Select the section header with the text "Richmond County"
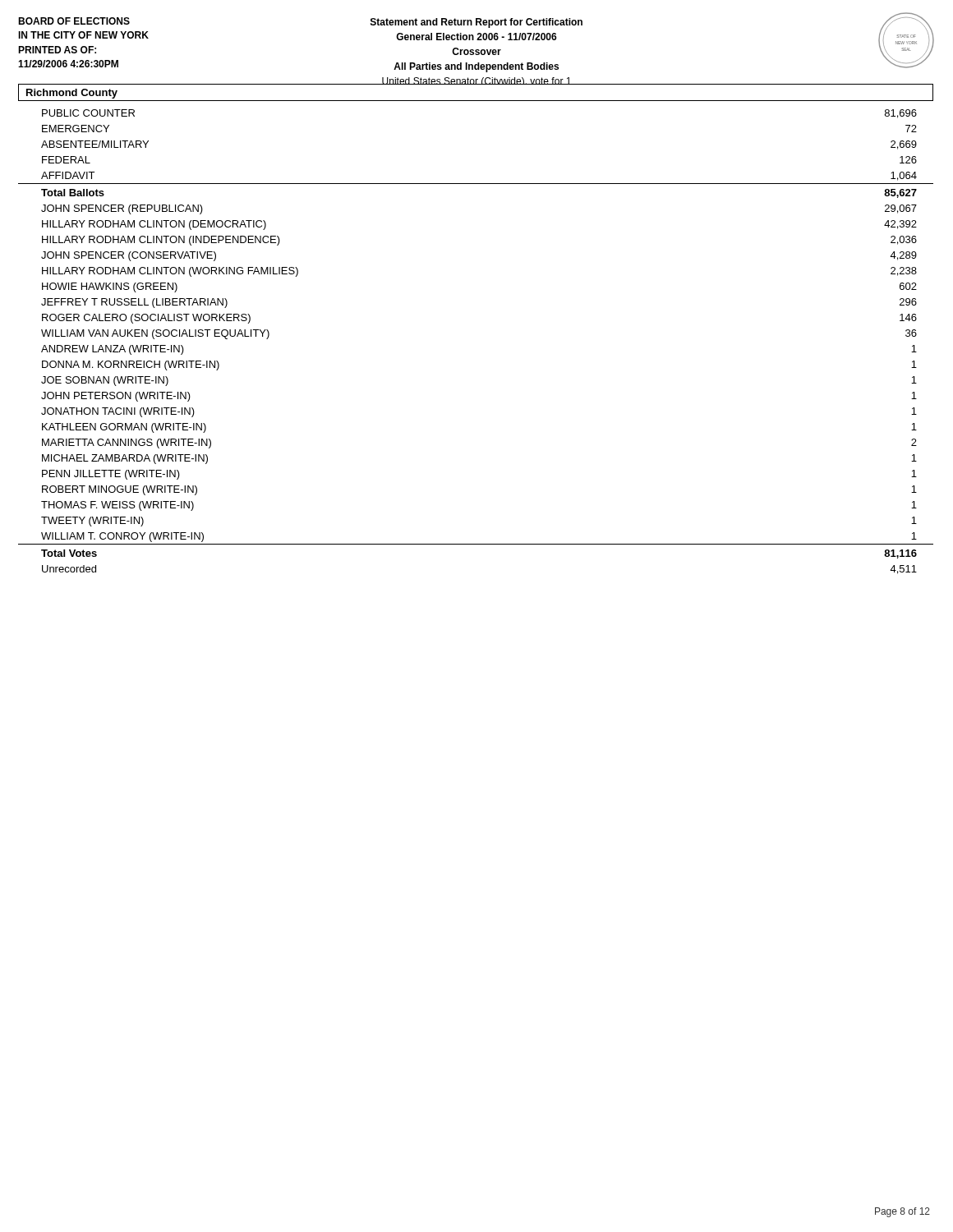The height and width of the screenshot is (1232, 953). [x=71, y=92]
